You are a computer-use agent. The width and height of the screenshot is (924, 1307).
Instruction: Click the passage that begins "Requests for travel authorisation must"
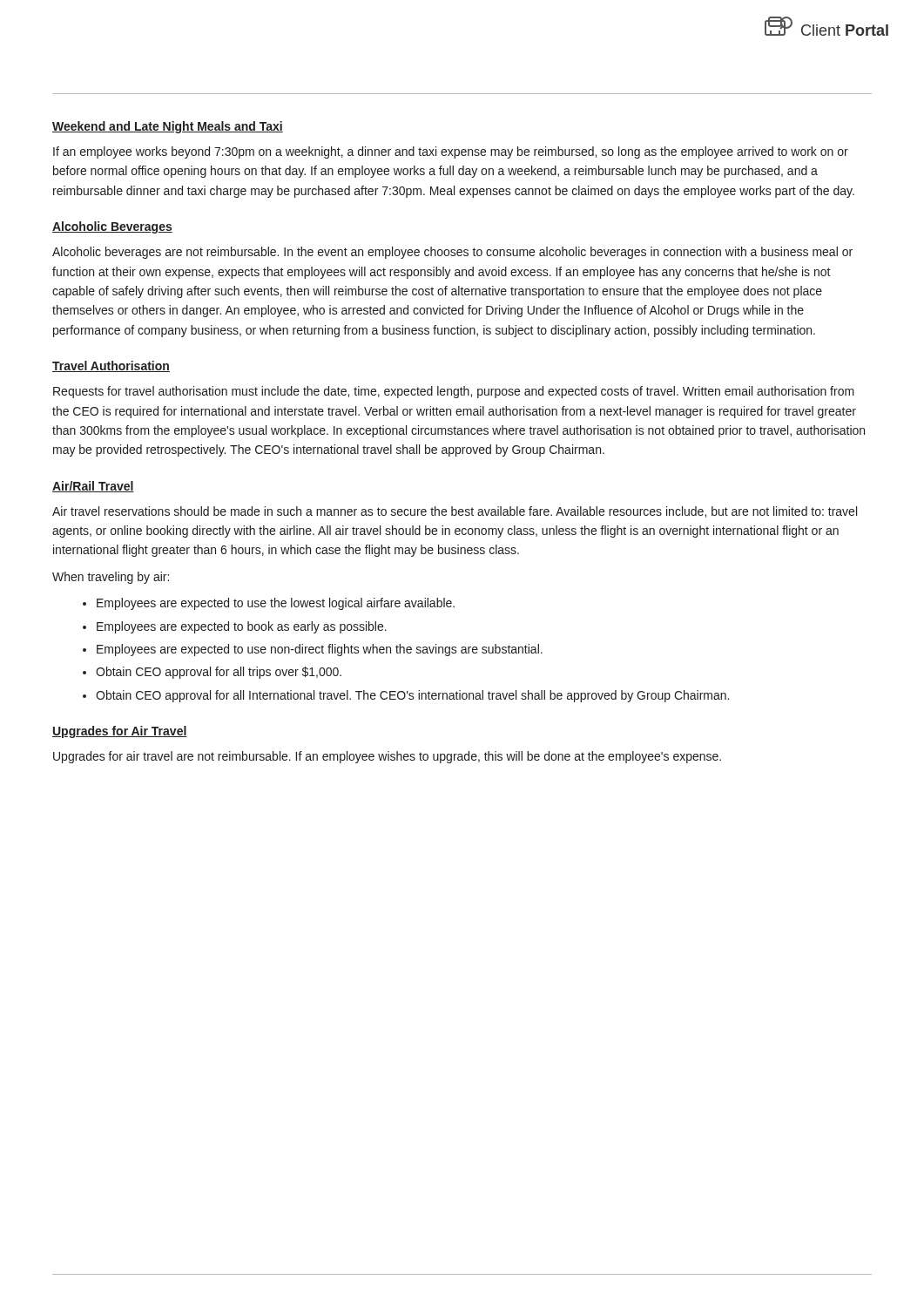click(x=459, y=421)
